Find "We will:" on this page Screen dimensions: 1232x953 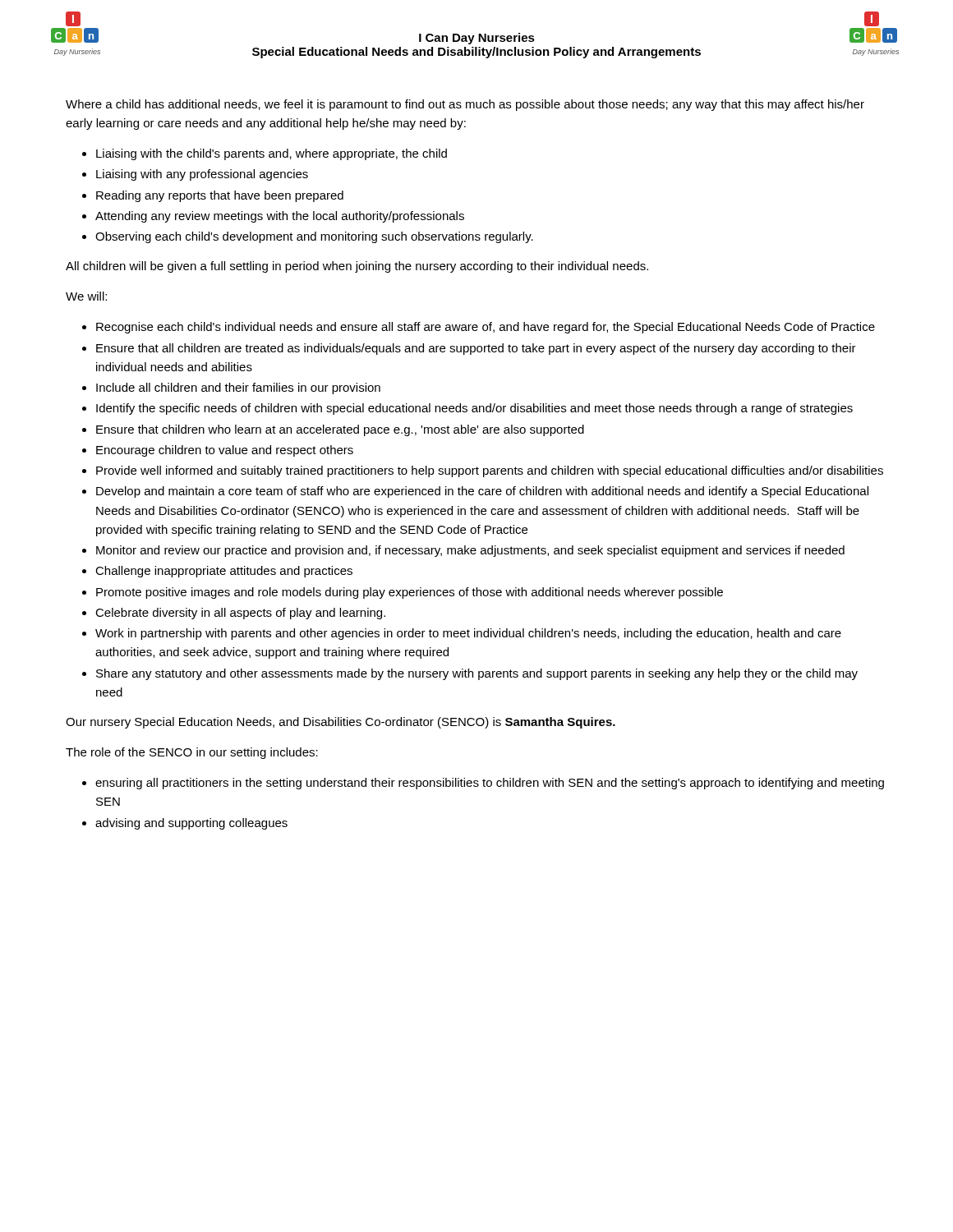point(86,296)
